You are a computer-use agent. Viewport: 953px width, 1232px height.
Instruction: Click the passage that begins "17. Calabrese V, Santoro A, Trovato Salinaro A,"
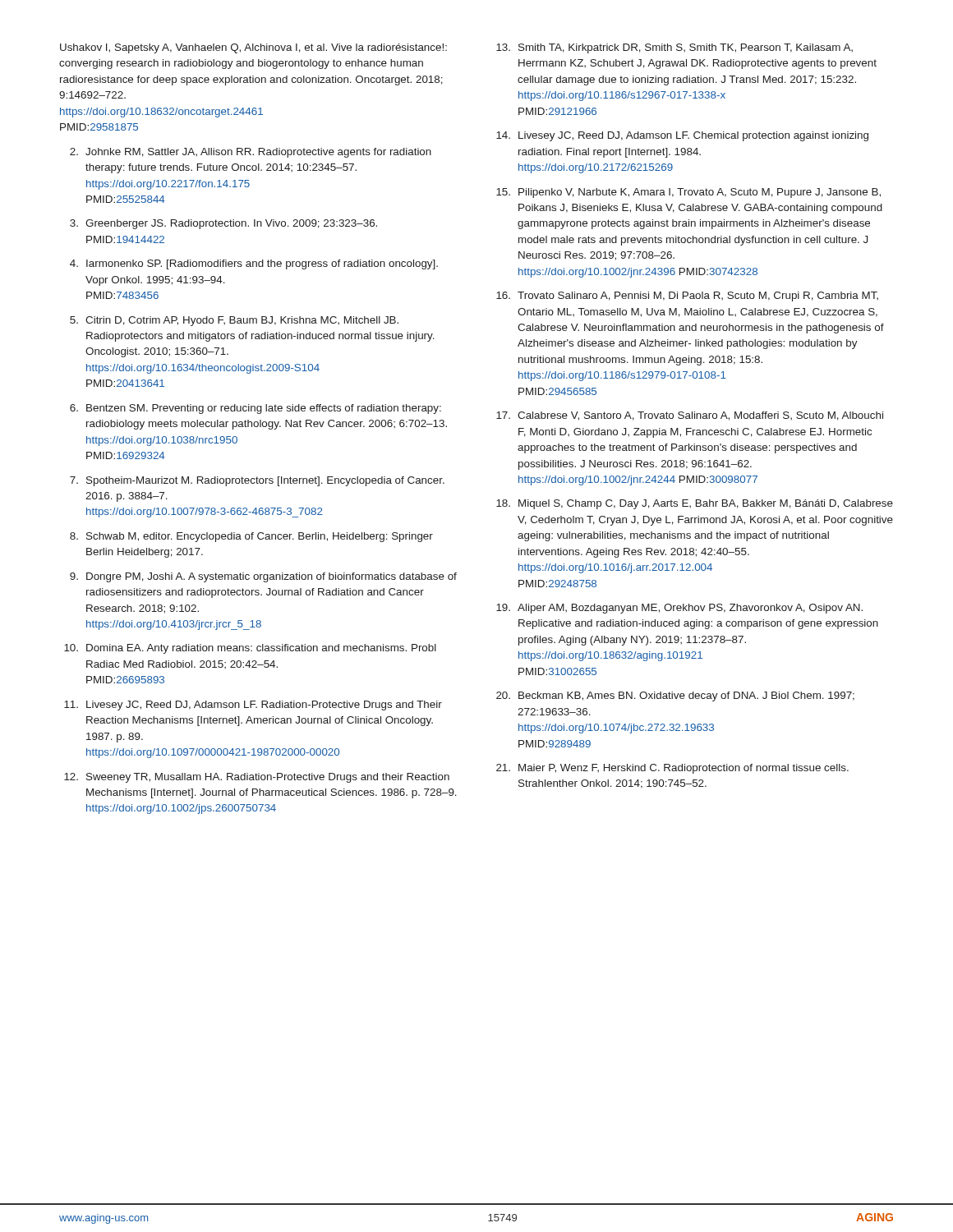tap(693, 447)
